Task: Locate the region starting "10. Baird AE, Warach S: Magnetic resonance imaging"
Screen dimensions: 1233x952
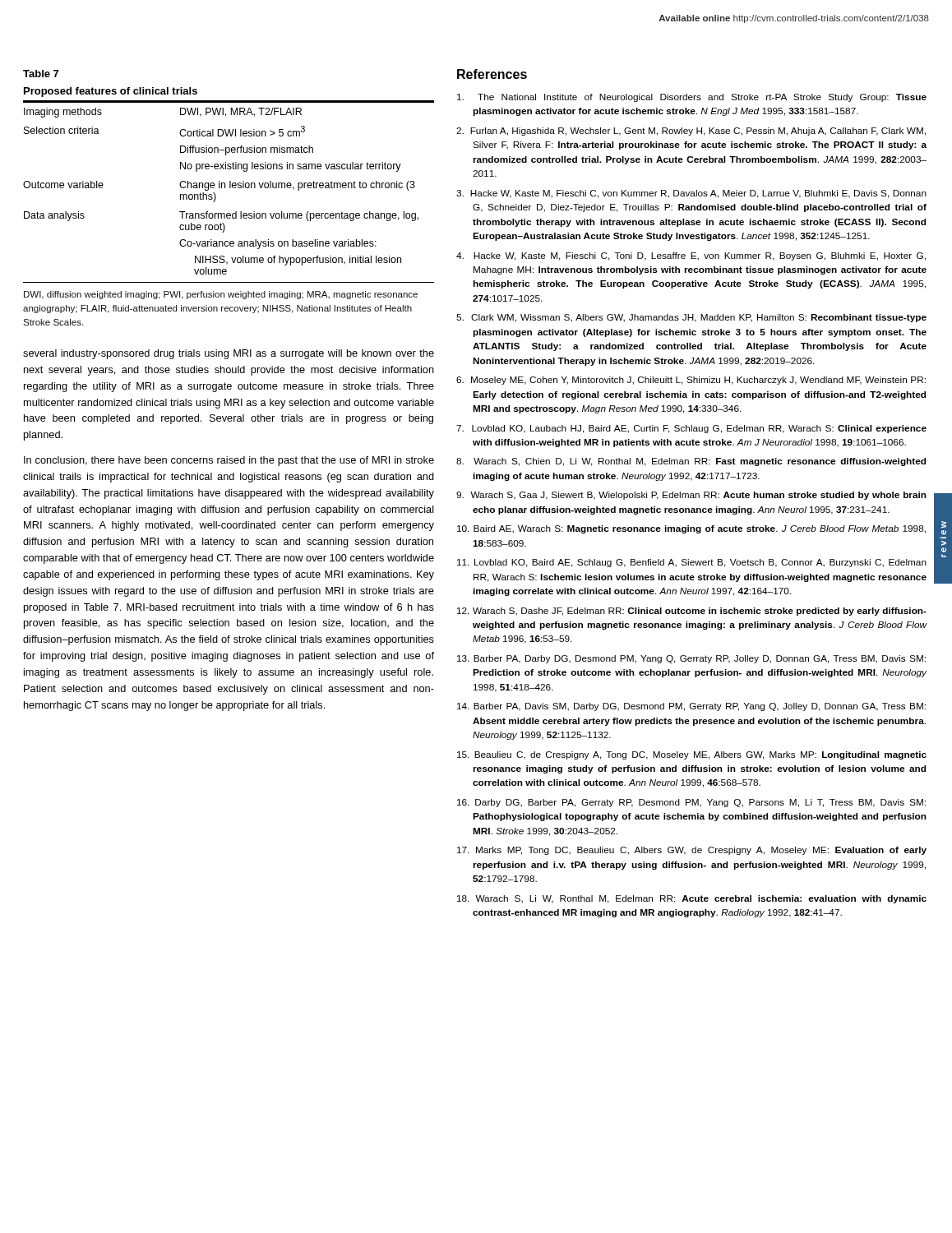Action: pos(691,536)
